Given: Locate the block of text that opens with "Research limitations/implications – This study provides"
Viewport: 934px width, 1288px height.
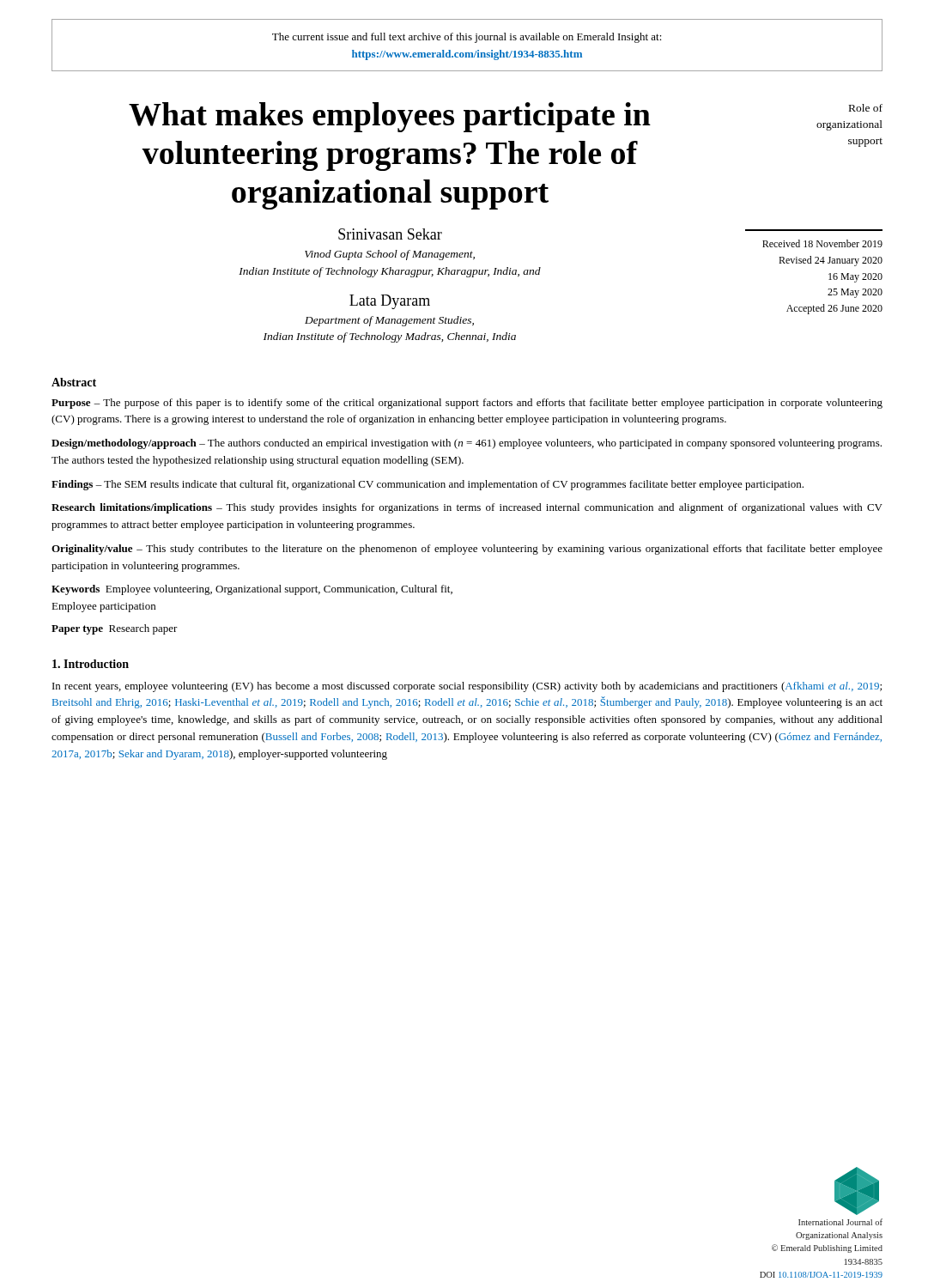Looking at the screenshot, I should pos(467,516).
